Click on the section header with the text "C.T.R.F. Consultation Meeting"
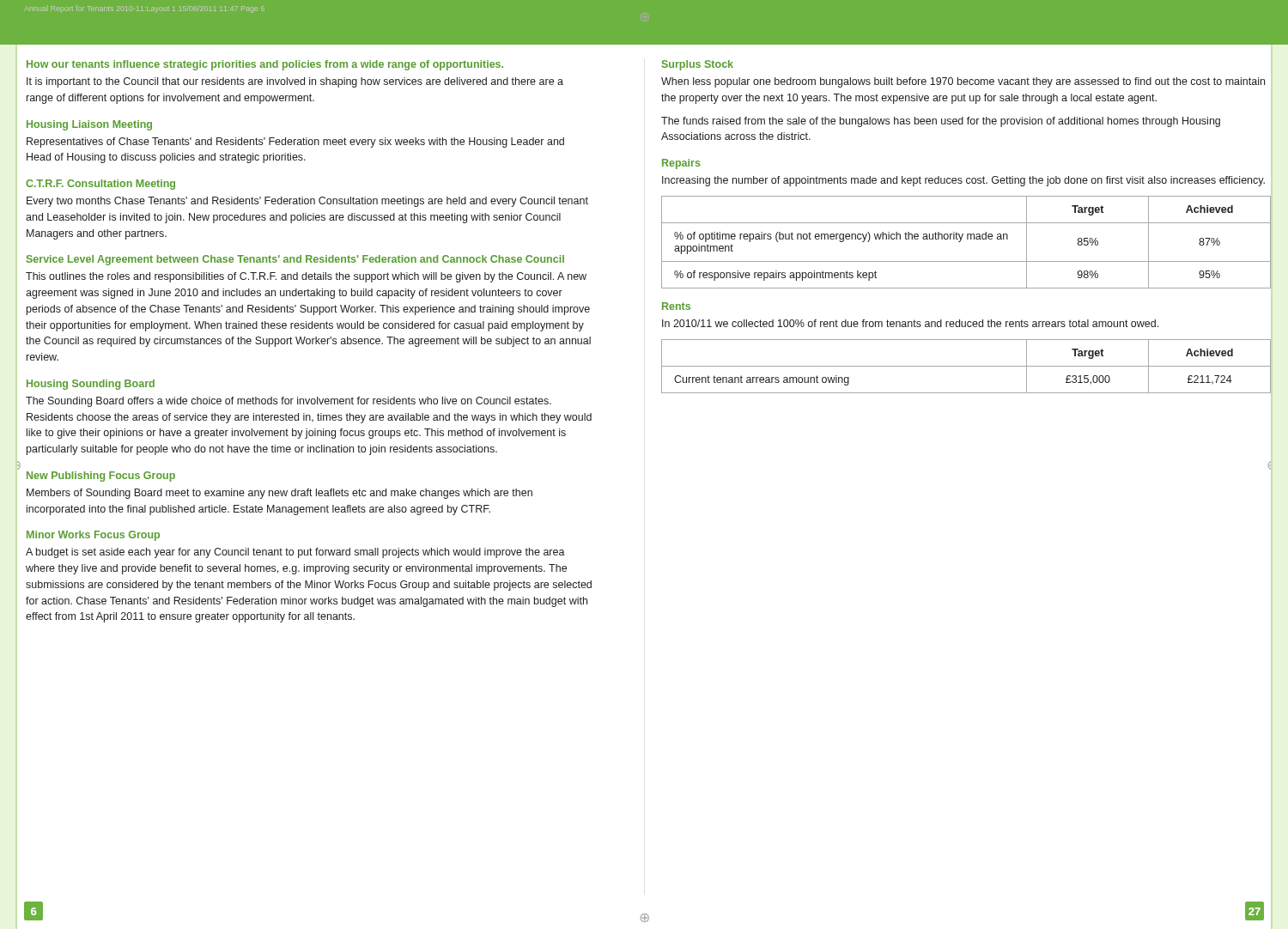 click(101, 184)
